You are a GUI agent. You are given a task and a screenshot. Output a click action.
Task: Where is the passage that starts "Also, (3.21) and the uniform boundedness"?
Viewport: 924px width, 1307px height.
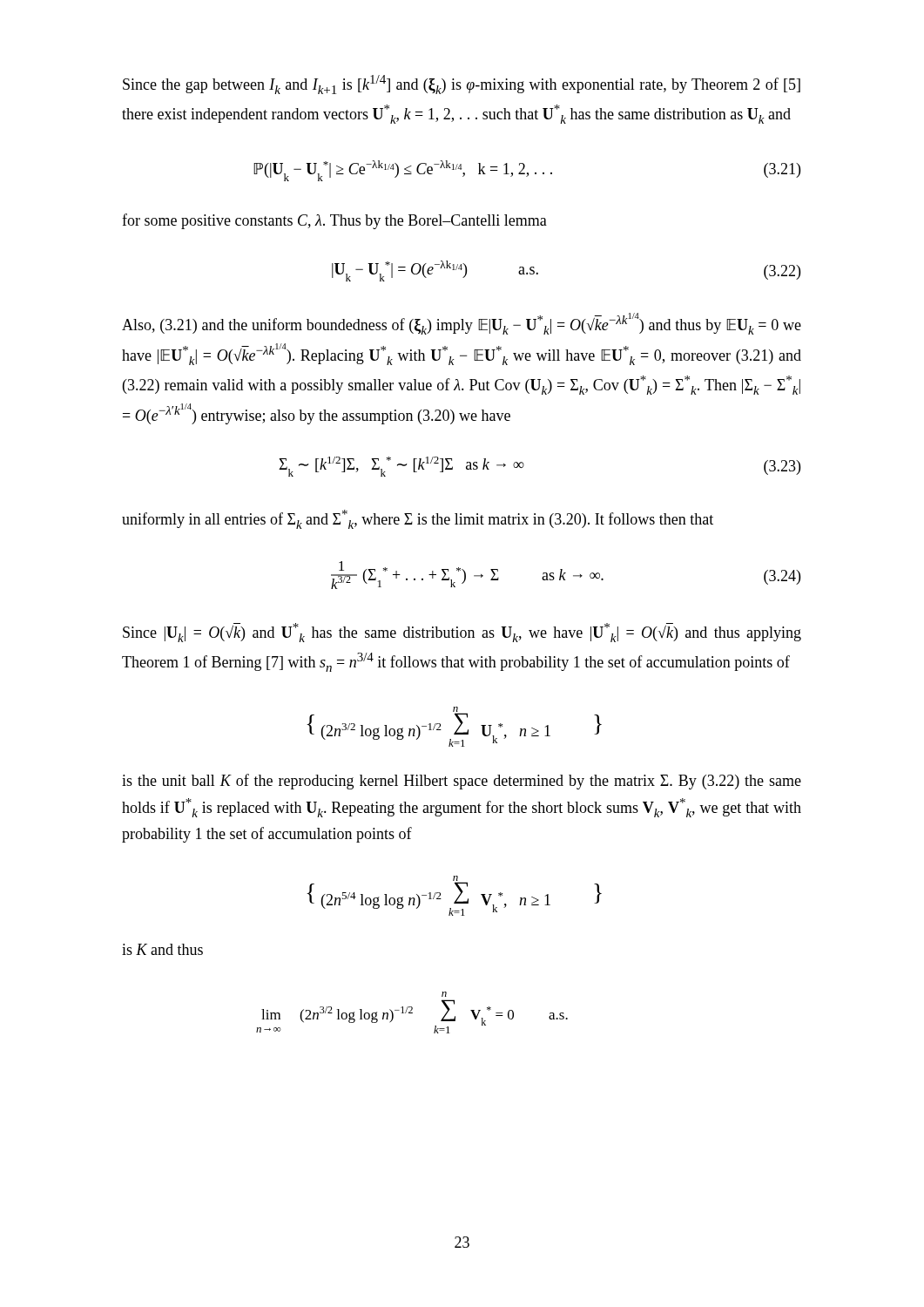462,368
